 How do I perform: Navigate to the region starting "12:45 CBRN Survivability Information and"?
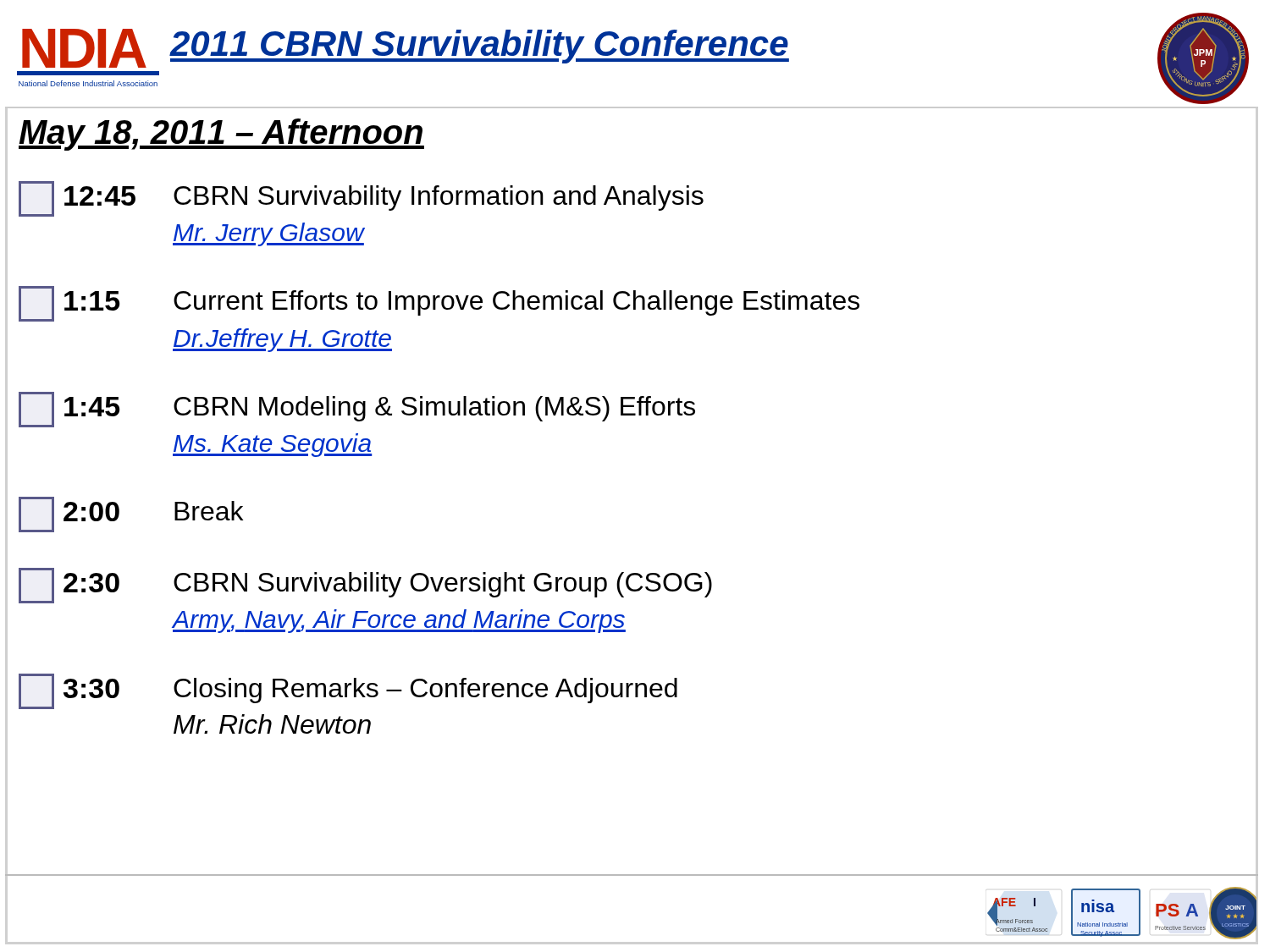[x=361, y=214]
